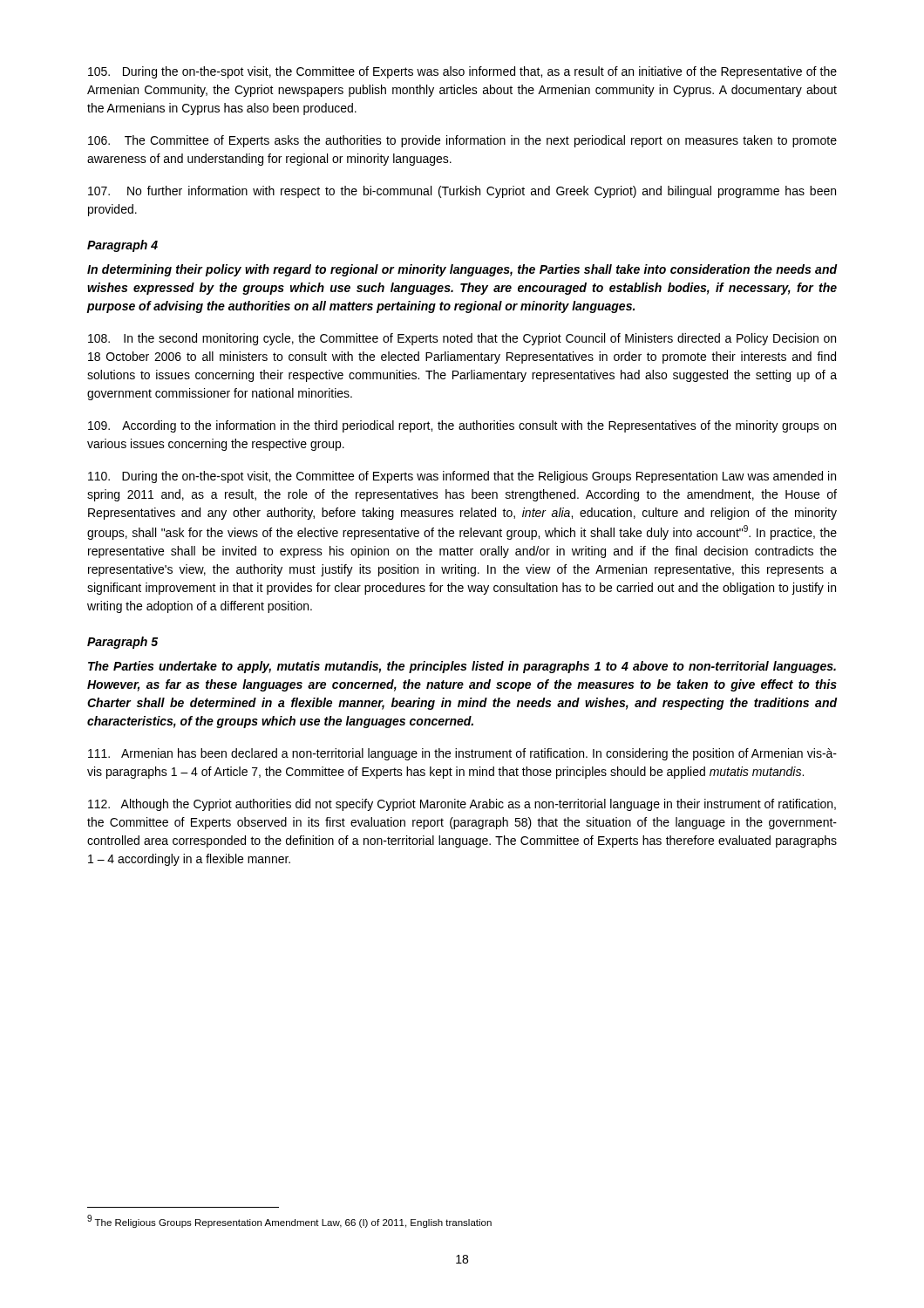Locate the text block with the text "The Parties undertake to apply, mutatis"
The width and height of the screenshot is (924, 1308).
click(462, 693)
